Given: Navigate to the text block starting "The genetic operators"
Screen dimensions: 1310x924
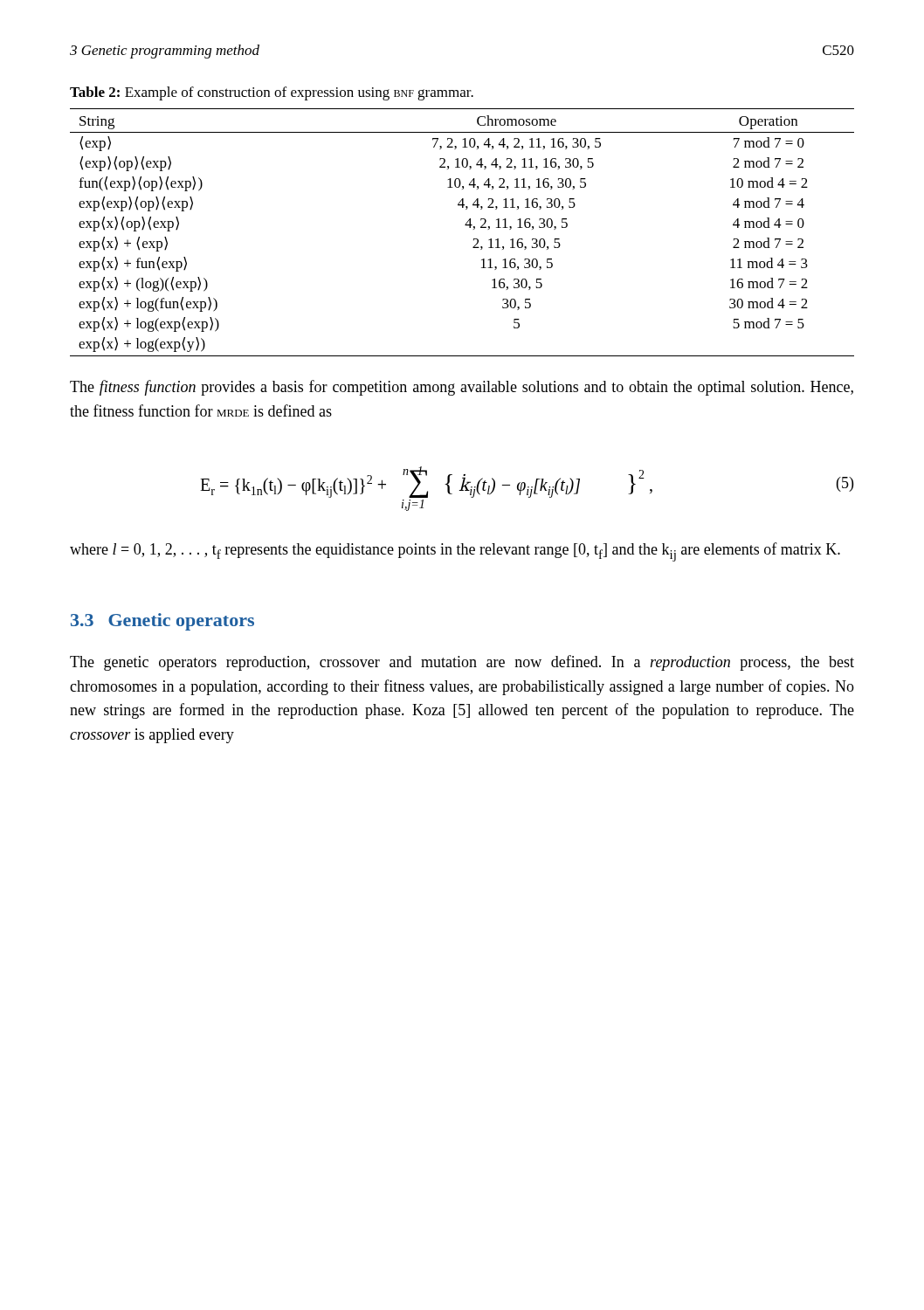Looking at the screenshot, I should pyautogui.click(x=462, y=698).
